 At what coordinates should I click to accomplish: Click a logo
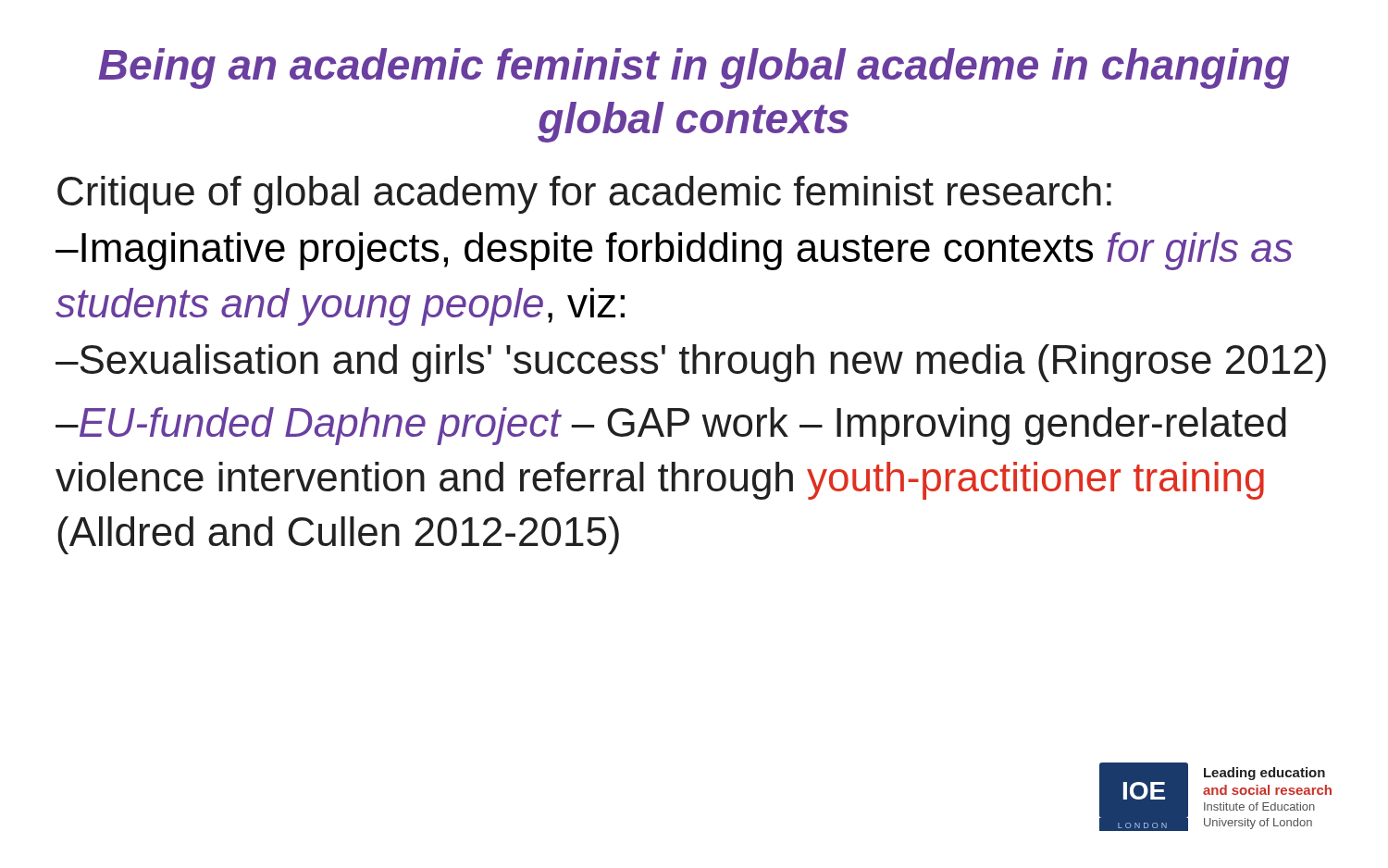[1215, 797]
